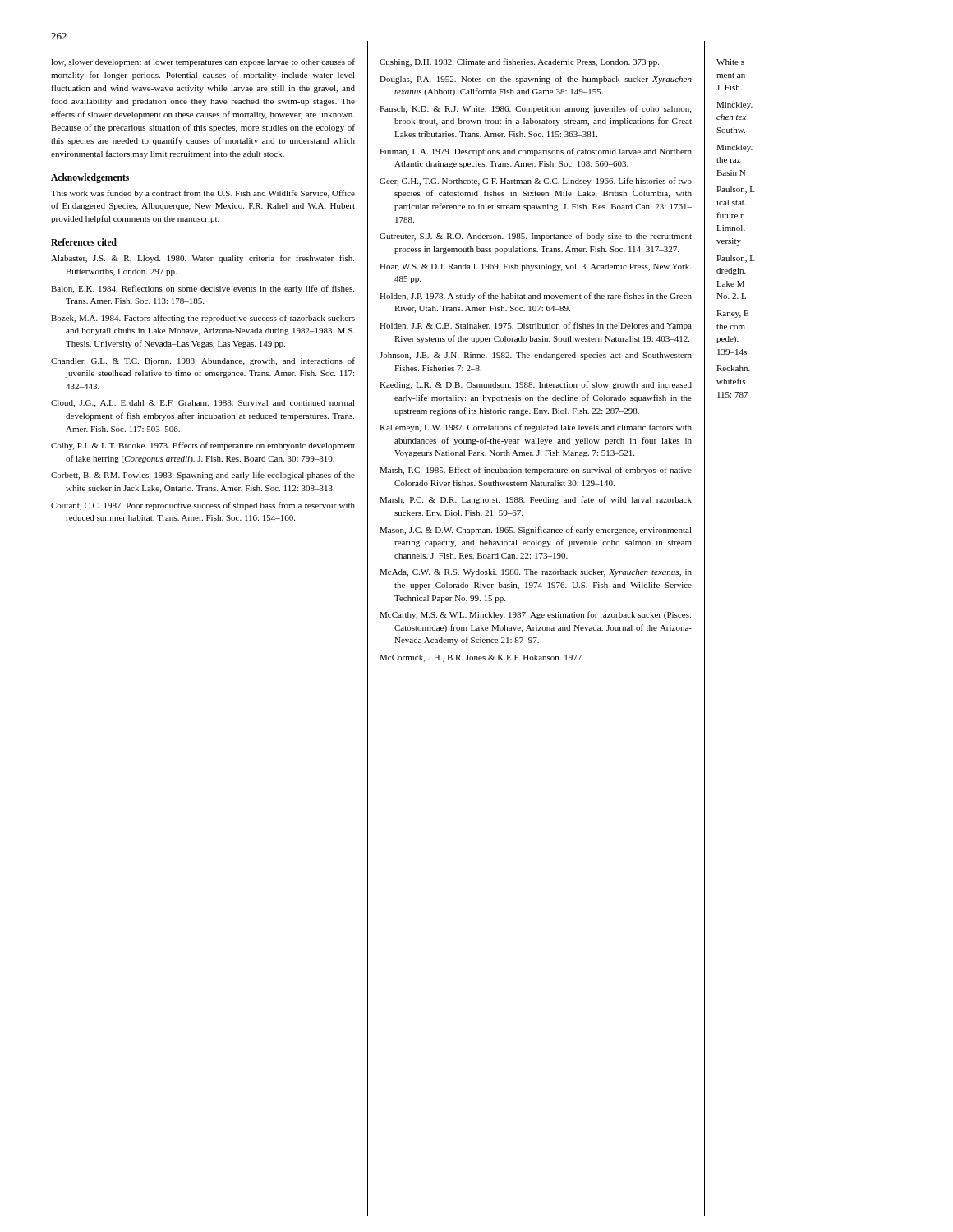The width and height of the screenshot is (953, 1232).
Task: Where is the passage that starts "Colby, P.J. & L.T. Brooke. 1973. Effects of"?
Action: pos(203,452)
